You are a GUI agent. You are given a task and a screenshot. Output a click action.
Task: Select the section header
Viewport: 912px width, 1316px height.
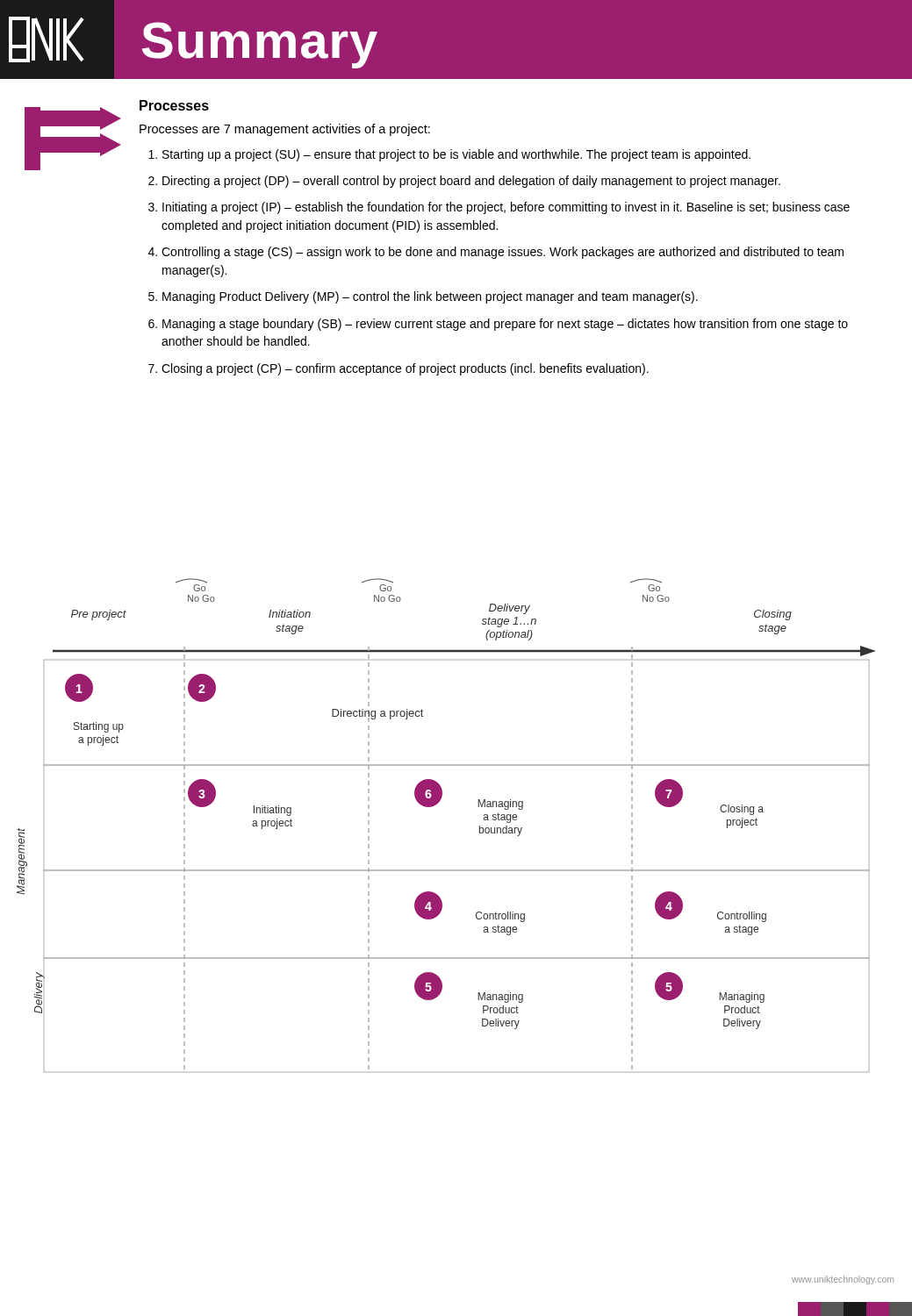174,106
